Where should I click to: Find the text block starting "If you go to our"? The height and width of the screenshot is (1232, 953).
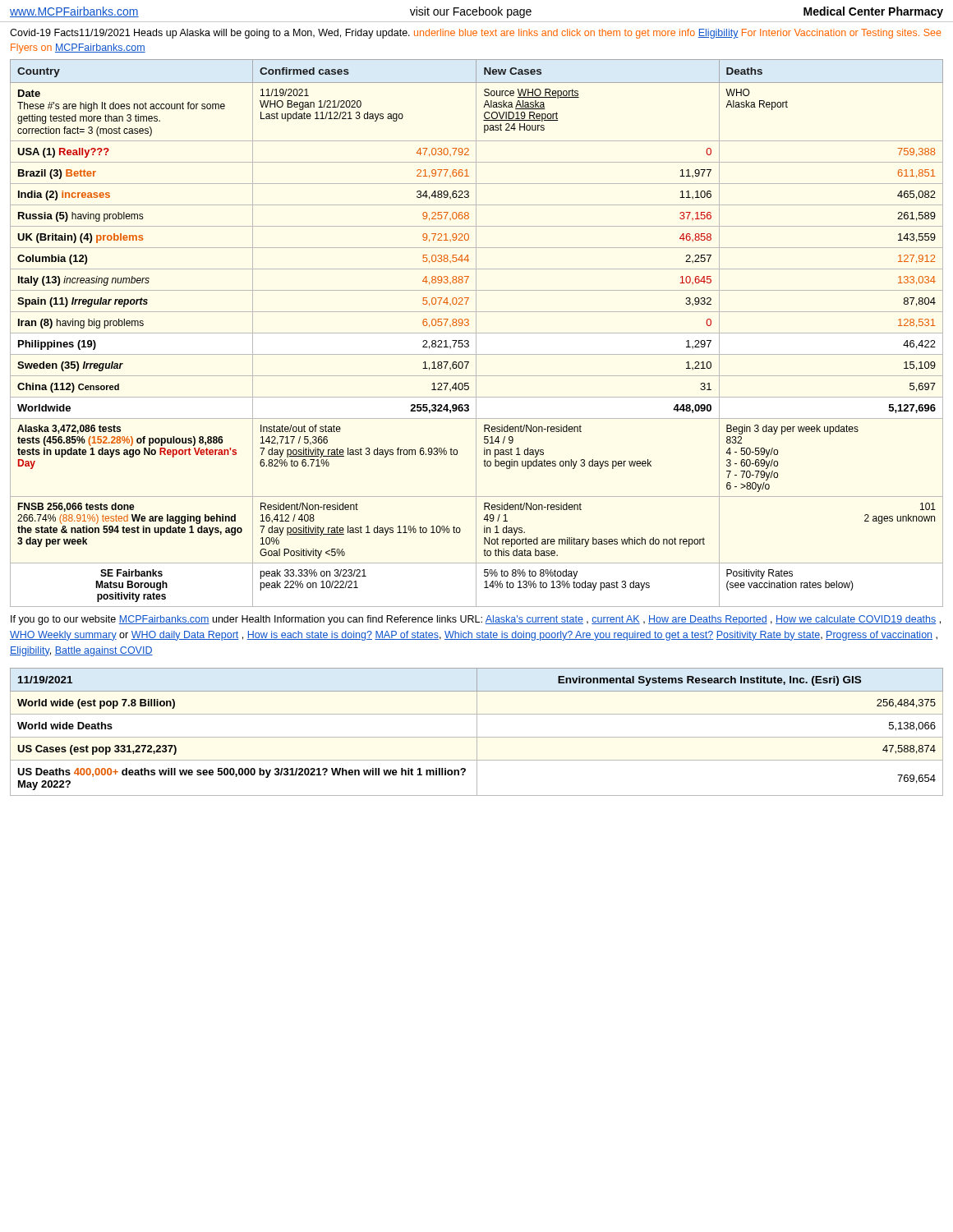click(x=476, y=635)
